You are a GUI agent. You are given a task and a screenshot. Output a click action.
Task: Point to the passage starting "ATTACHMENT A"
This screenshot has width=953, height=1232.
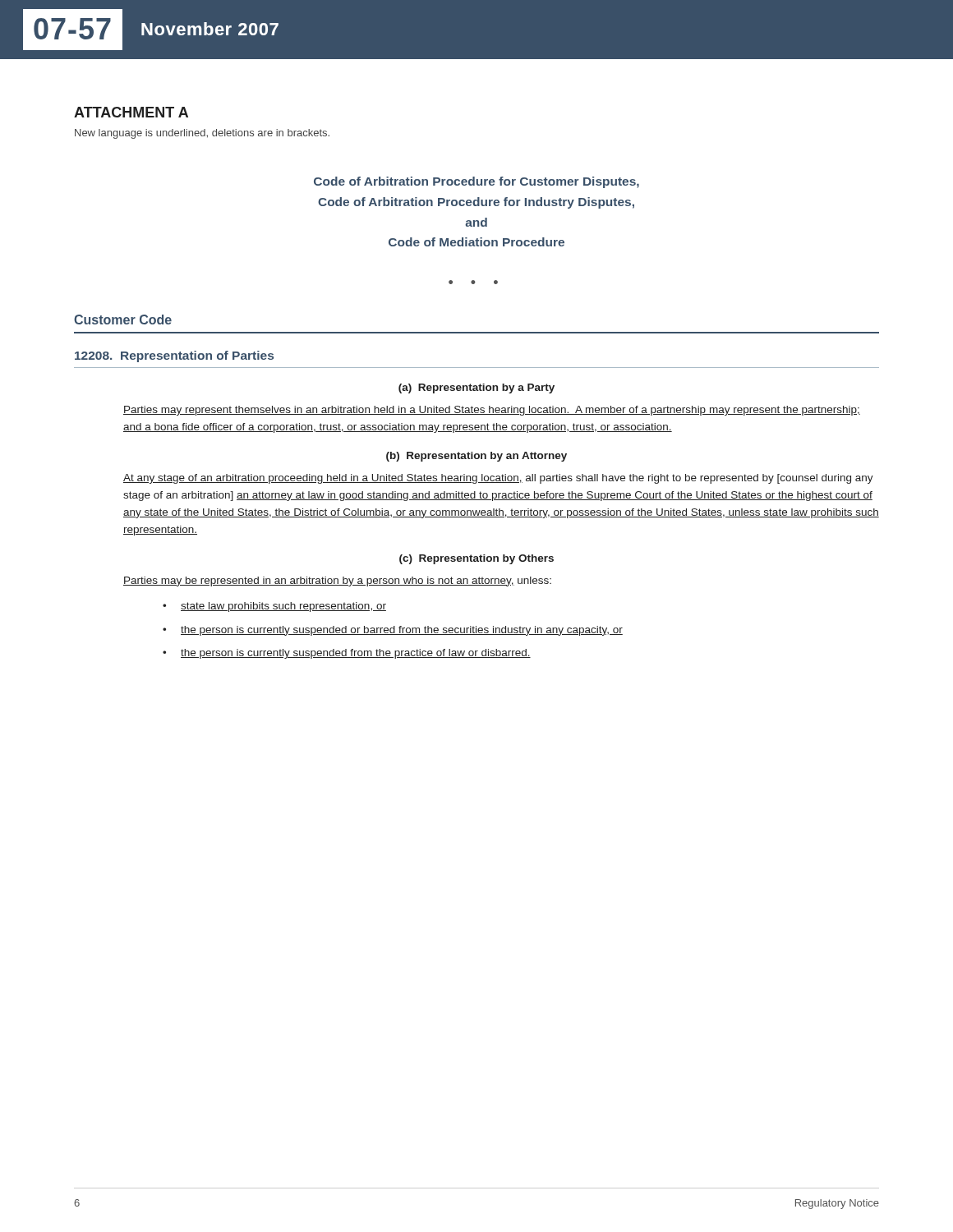[x=131, y=113]
